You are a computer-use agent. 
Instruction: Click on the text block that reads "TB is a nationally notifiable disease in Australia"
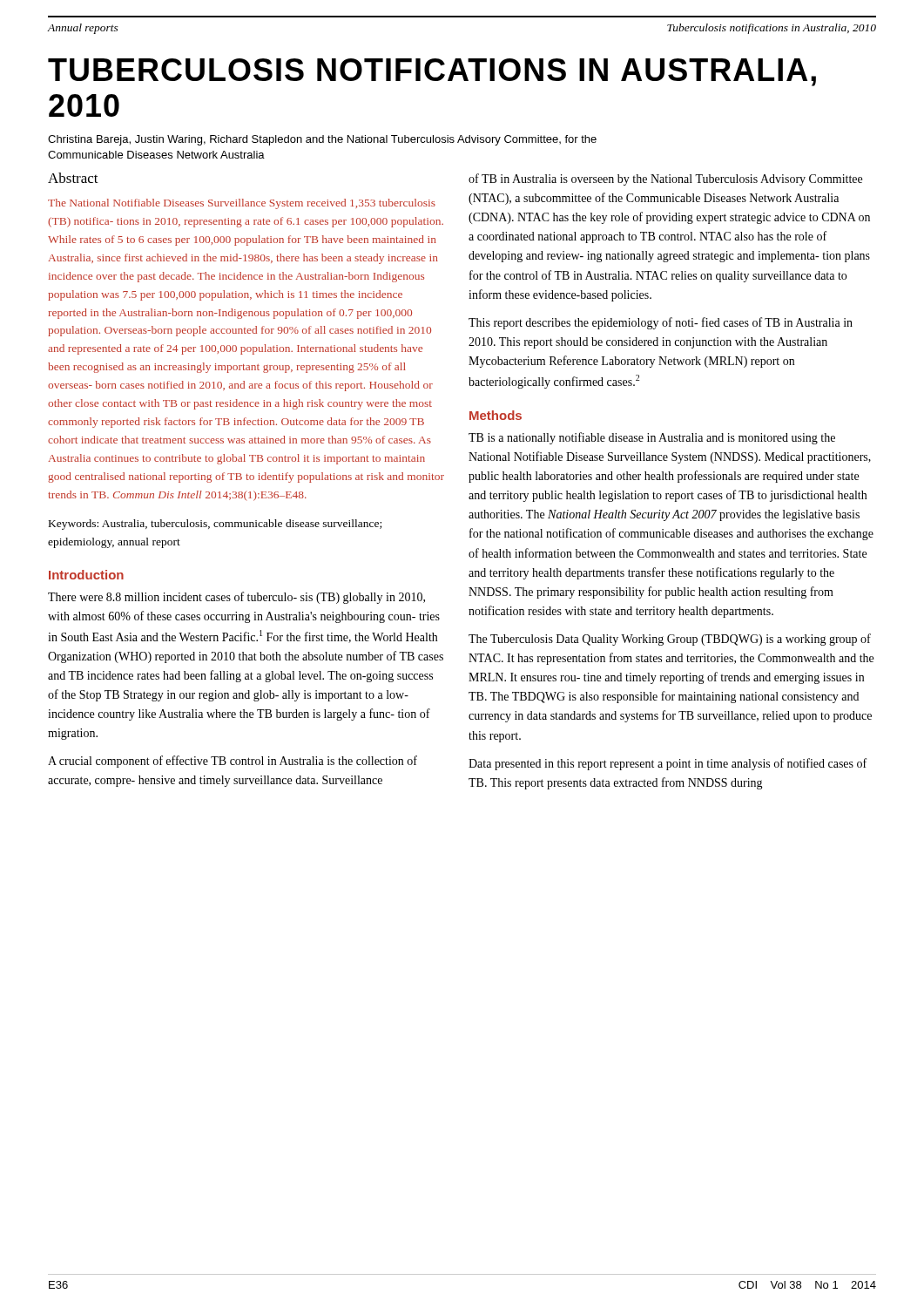coord(671,524)
